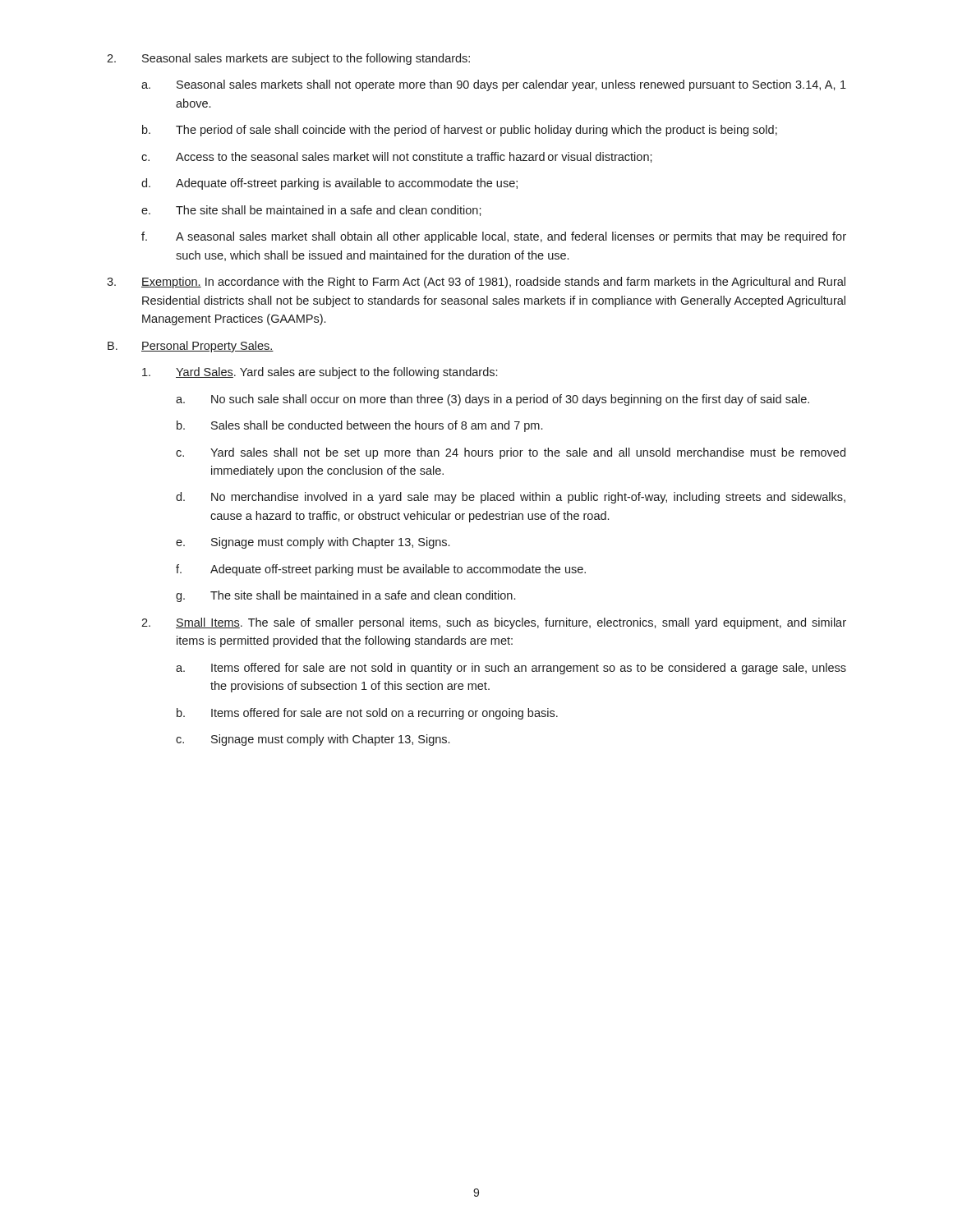Select the list item that says "d. Adequate off-street parking is"

coord(494,184)
